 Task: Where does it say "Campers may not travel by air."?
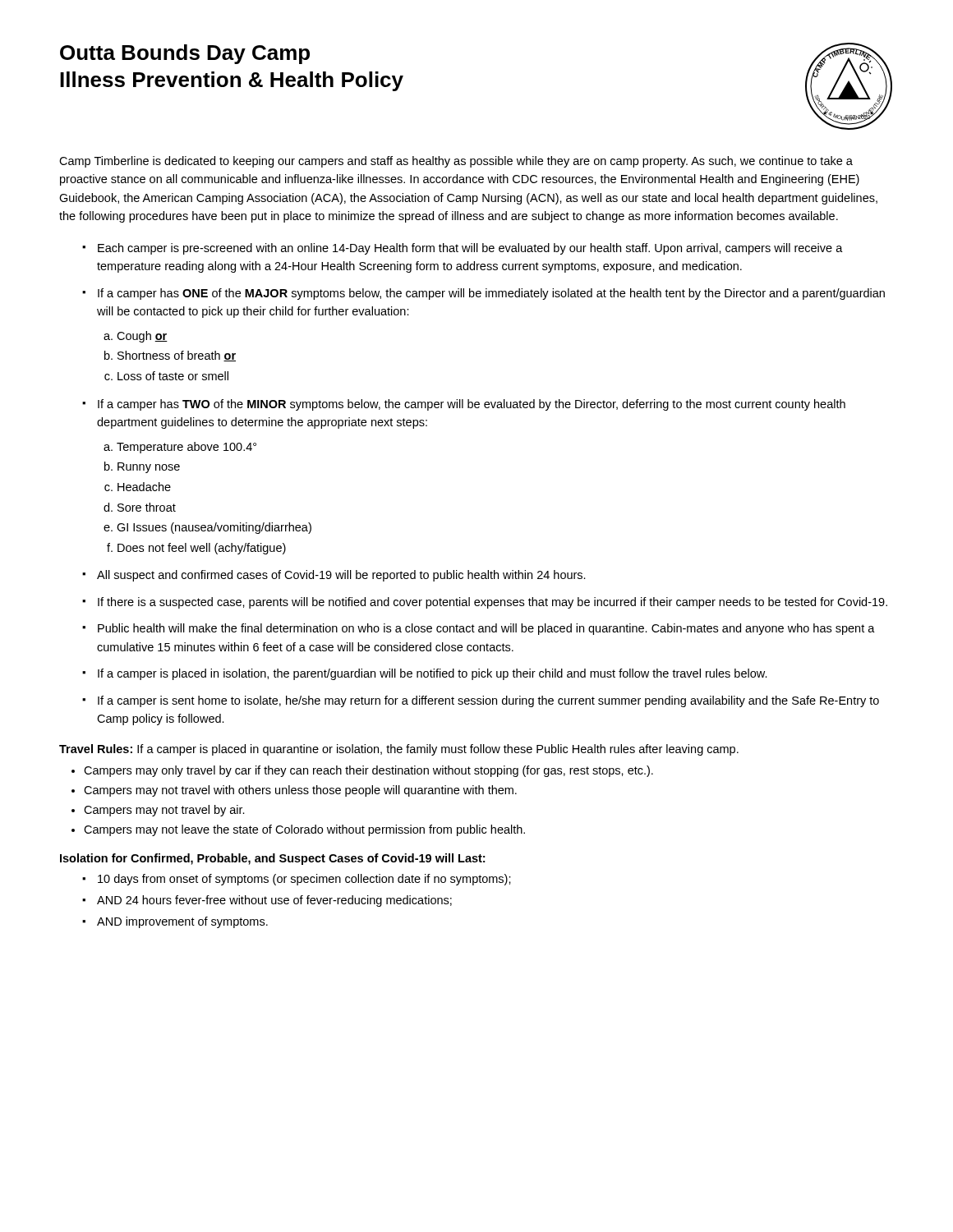(x=165, y=810)
